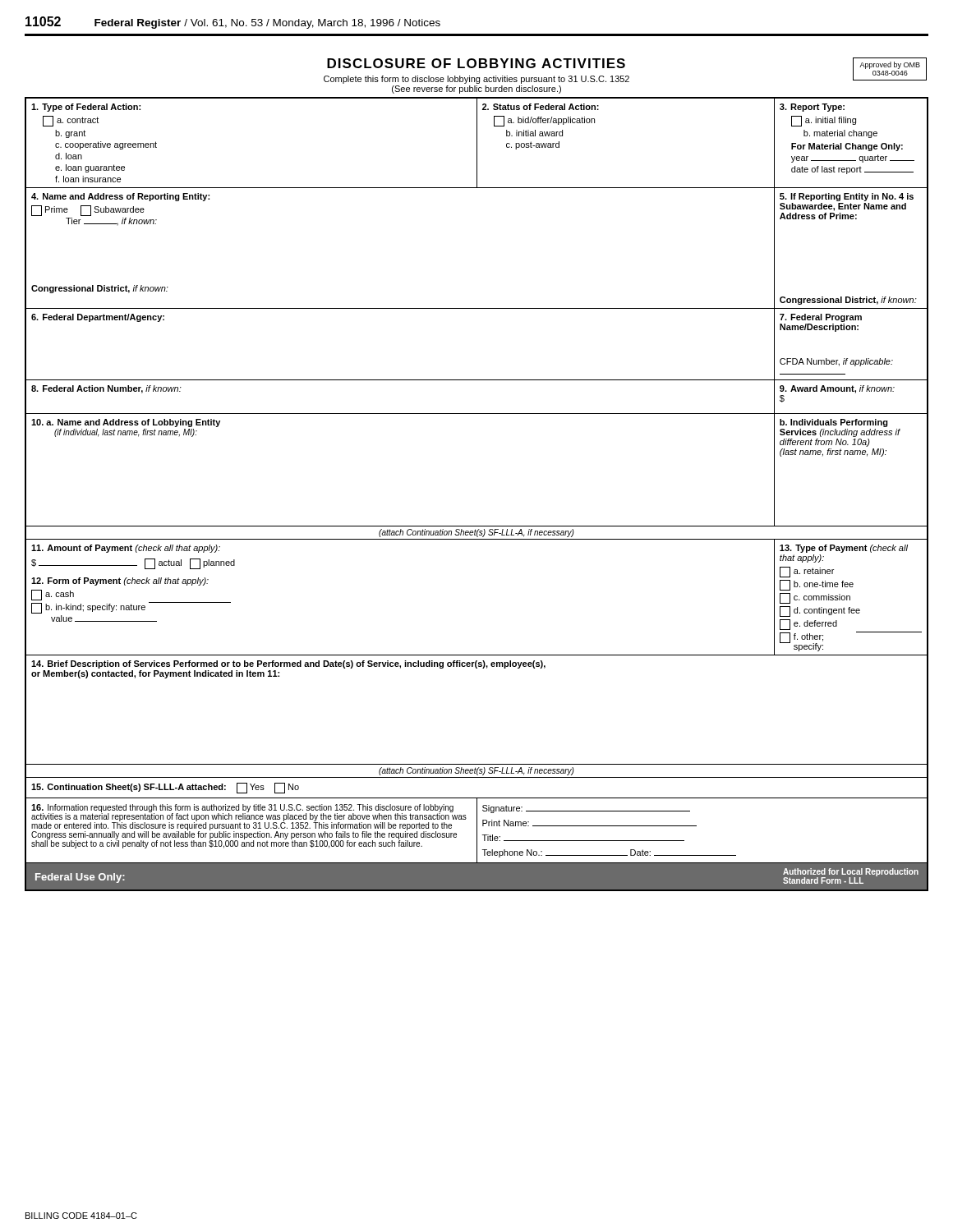The width and height of the screenshot is (953, 1232).
Task: Find the element starting "Complete this form to disclose"
Action: click(476, 84)
